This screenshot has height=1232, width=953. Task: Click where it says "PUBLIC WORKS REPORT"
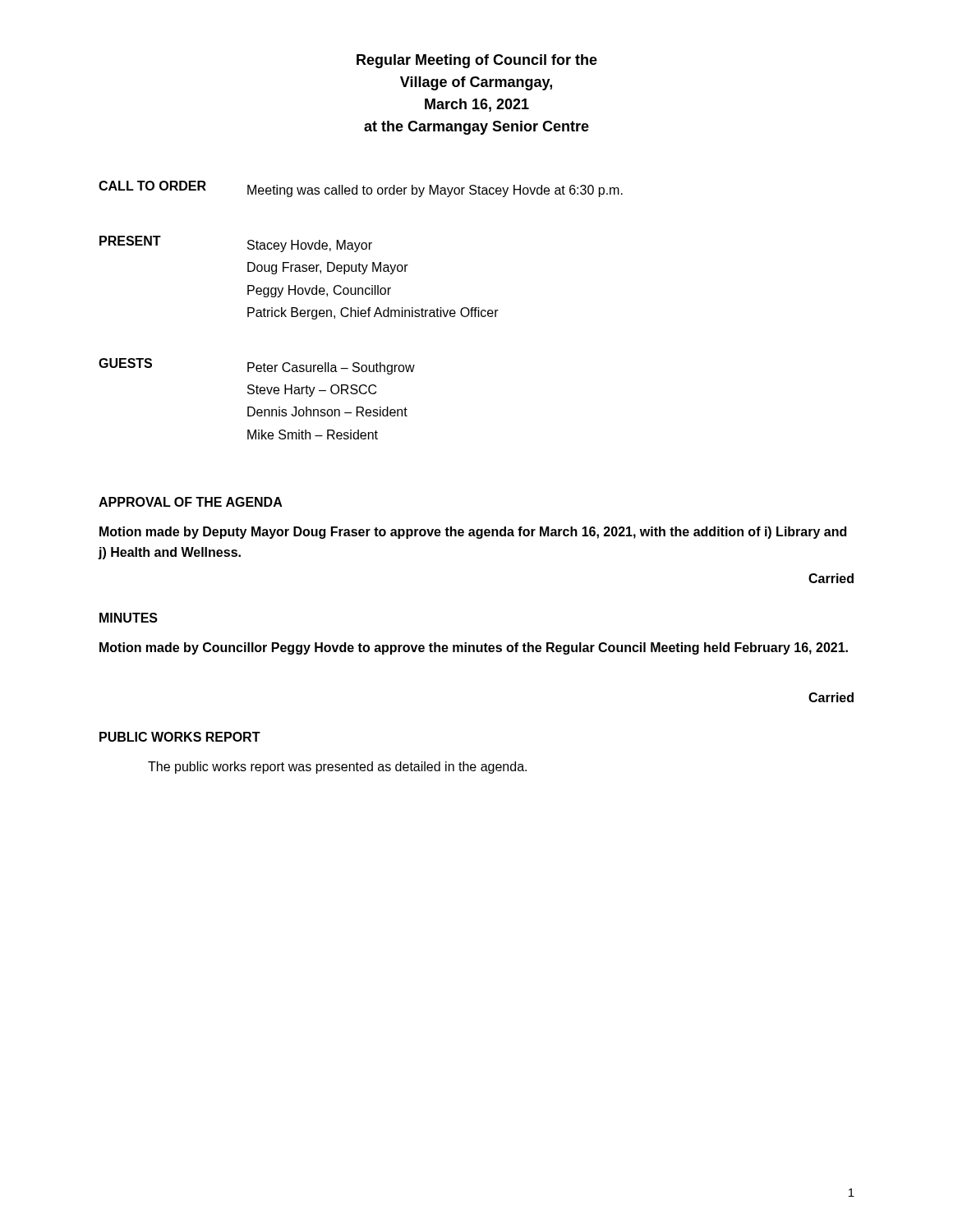(x=179, y=738)
